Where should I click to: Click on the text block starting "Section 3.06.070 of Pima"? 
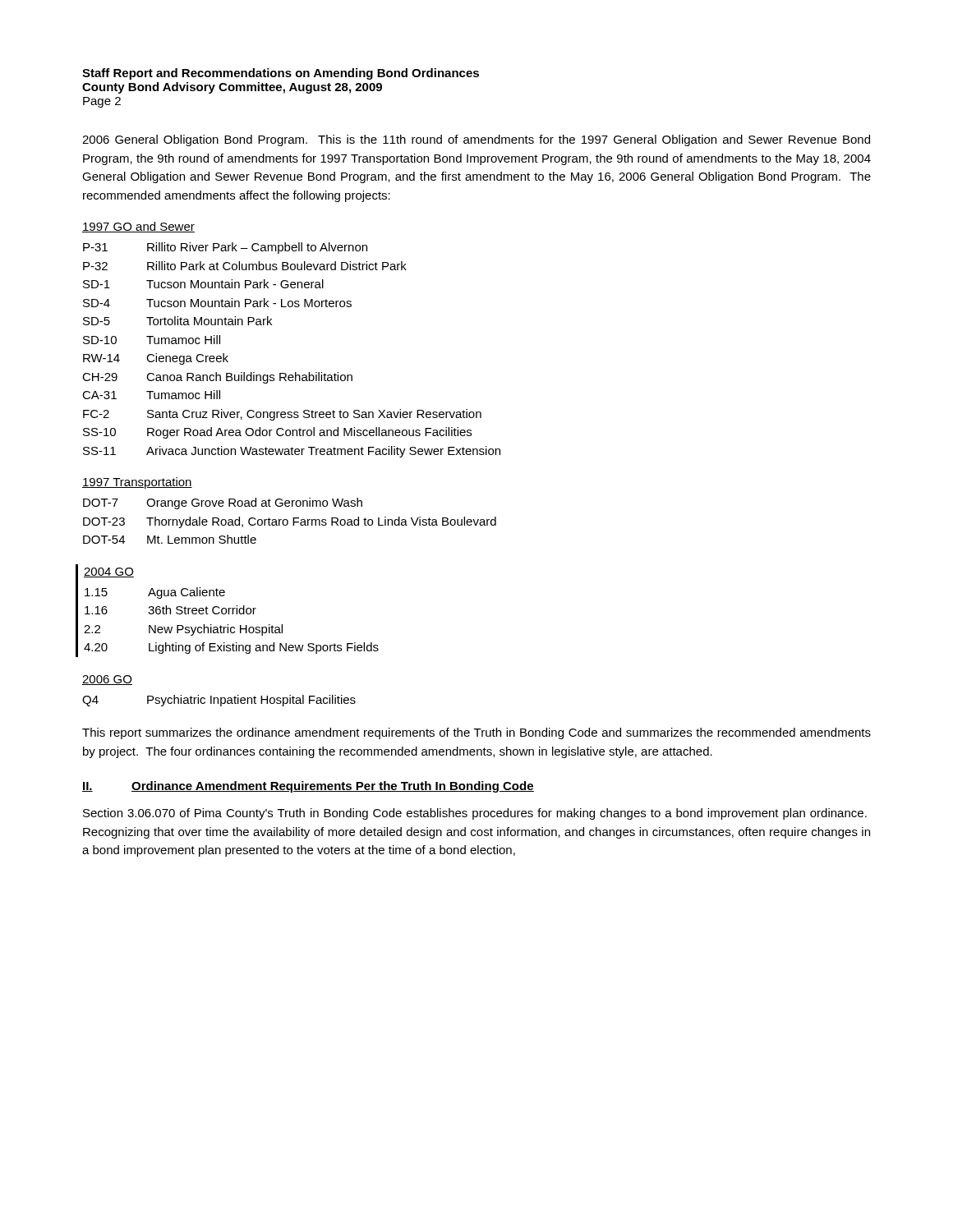(476, 831)
